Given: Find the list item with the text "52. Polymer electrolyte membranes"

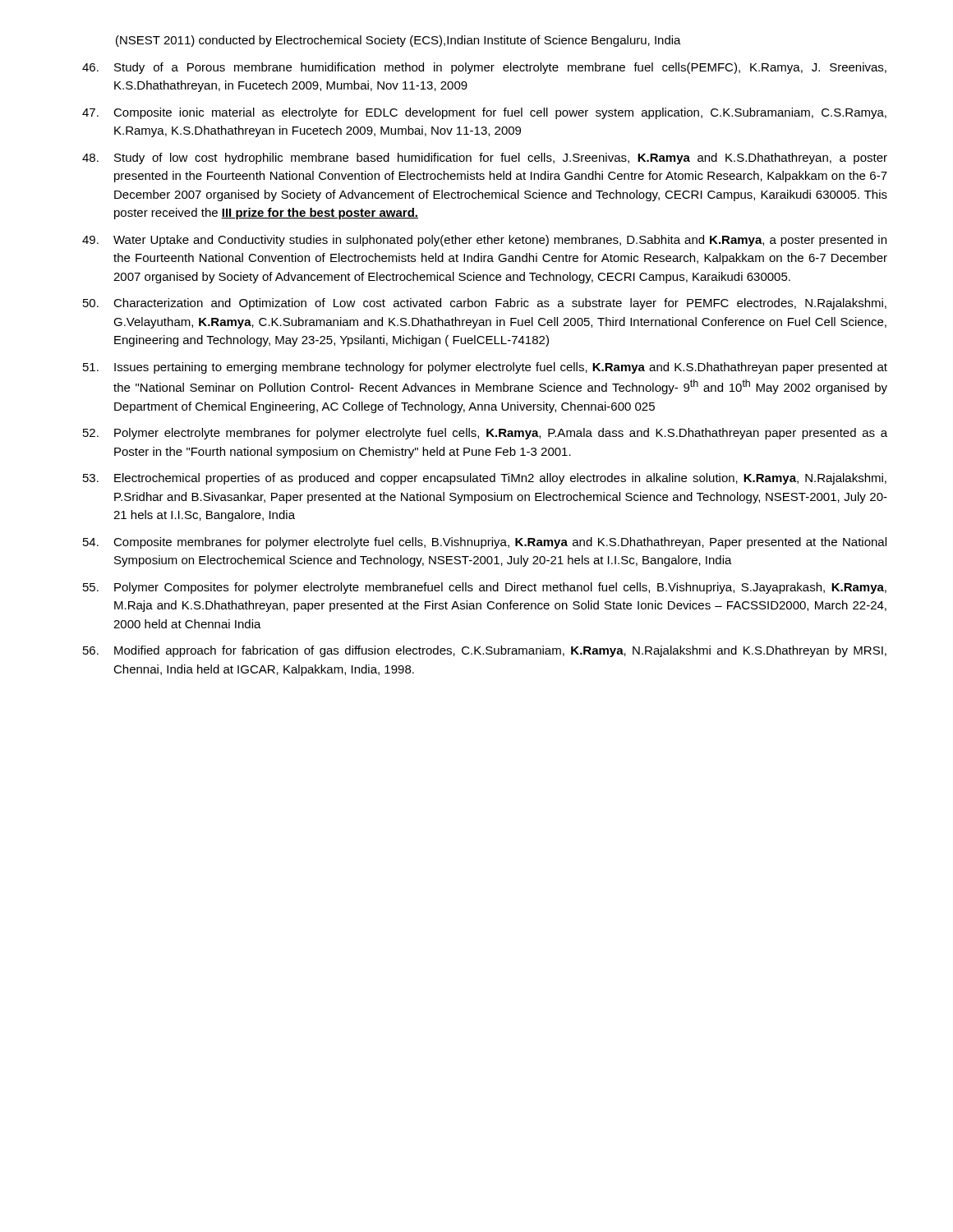Looking at the screenshot, I should click(x=485, y=442).
